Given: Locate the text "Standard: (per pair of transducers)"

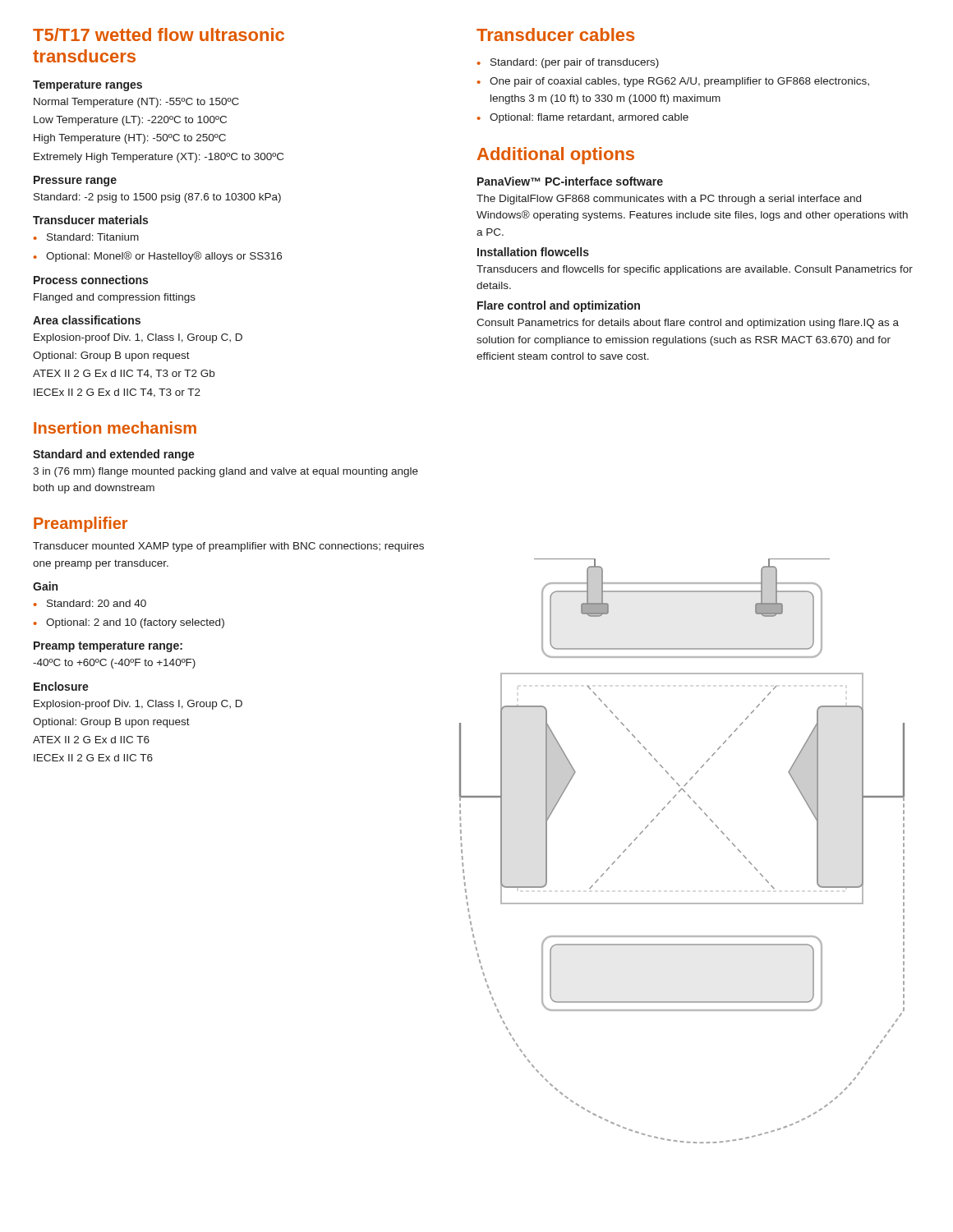Looking at the screenshot, I should [574, 62].
